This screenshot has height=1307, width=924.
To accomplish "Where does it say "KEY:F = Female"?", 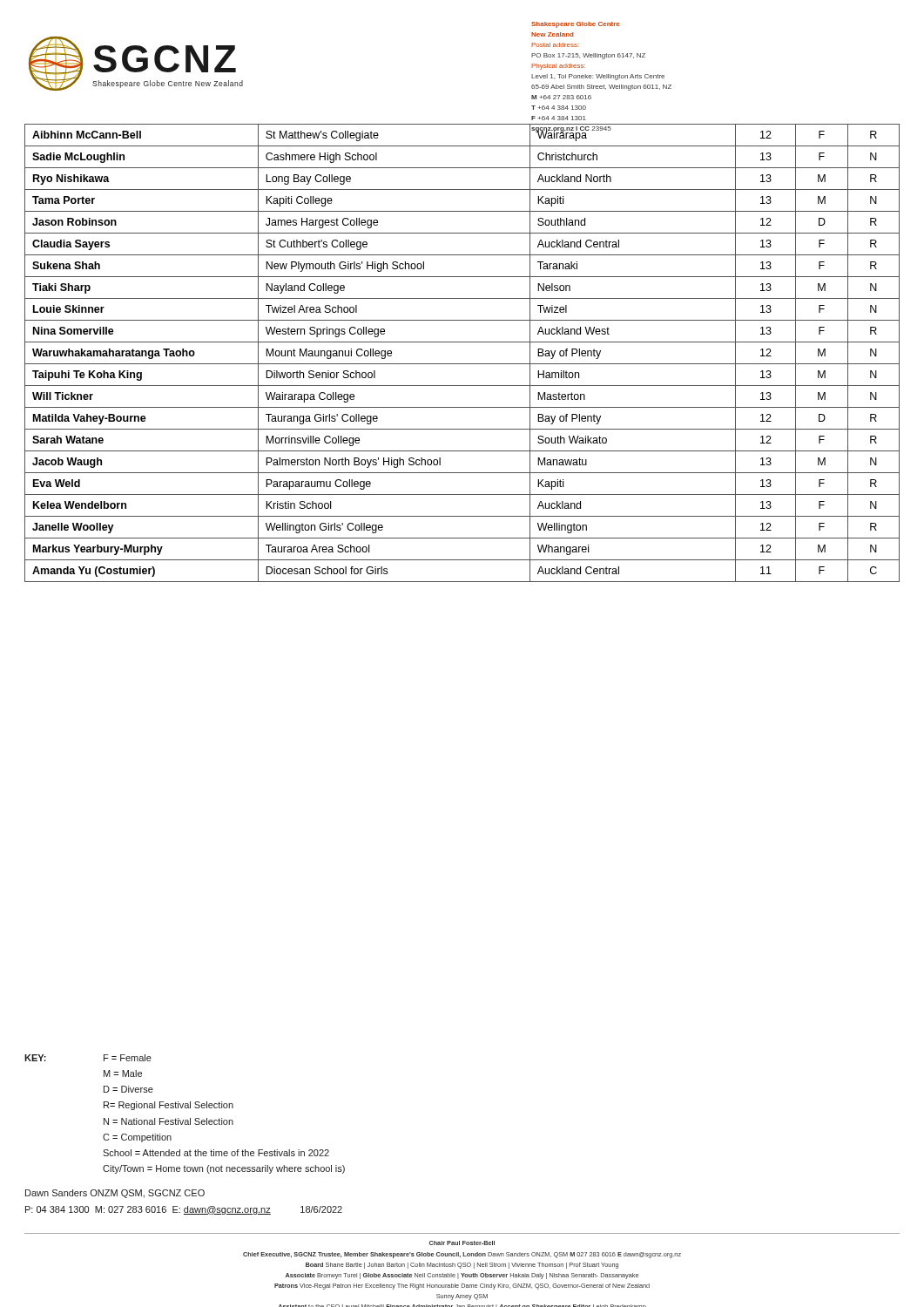I will click(34, 1057).
